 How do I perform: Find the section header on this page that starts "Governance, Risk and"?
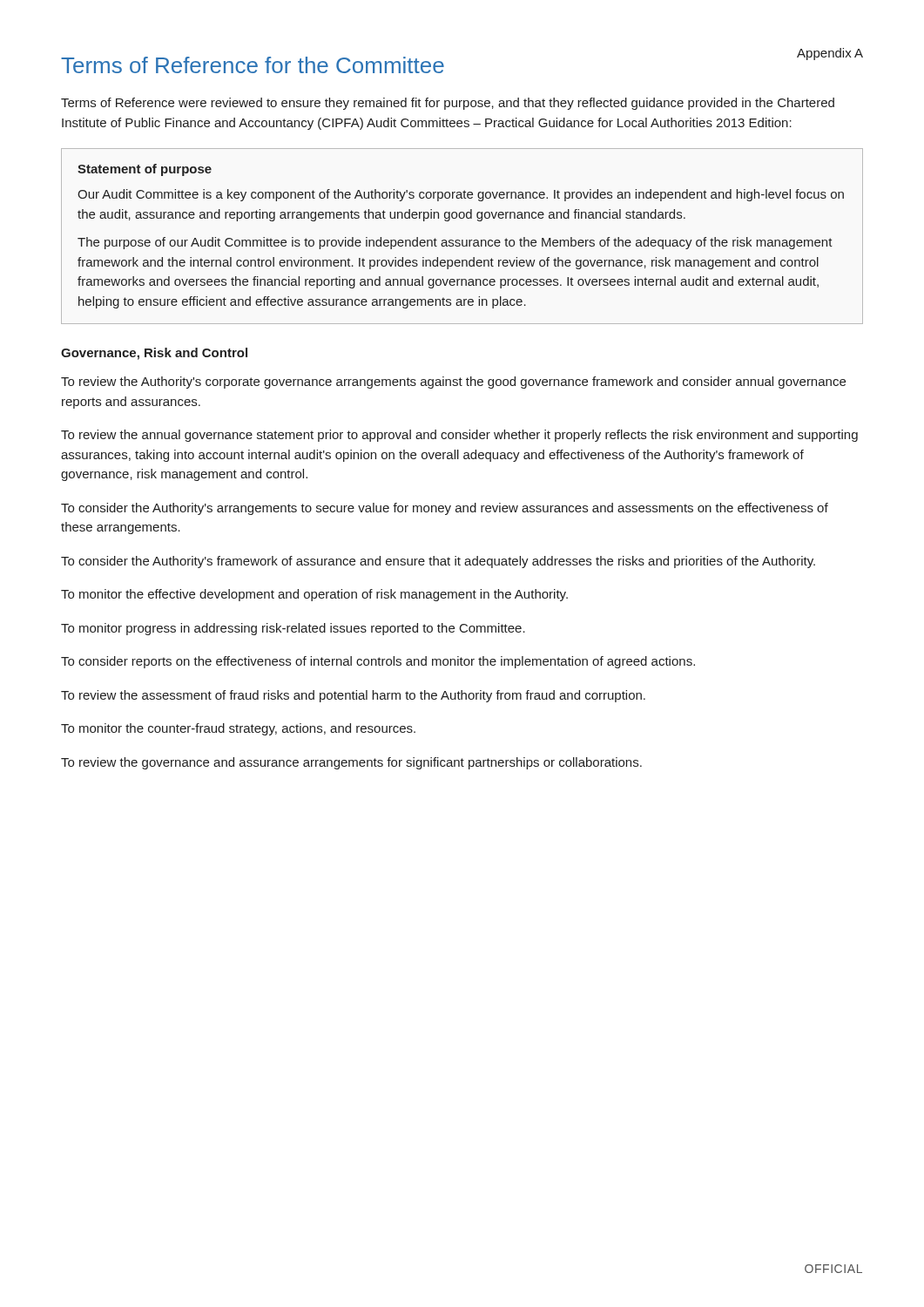[155, 352]
